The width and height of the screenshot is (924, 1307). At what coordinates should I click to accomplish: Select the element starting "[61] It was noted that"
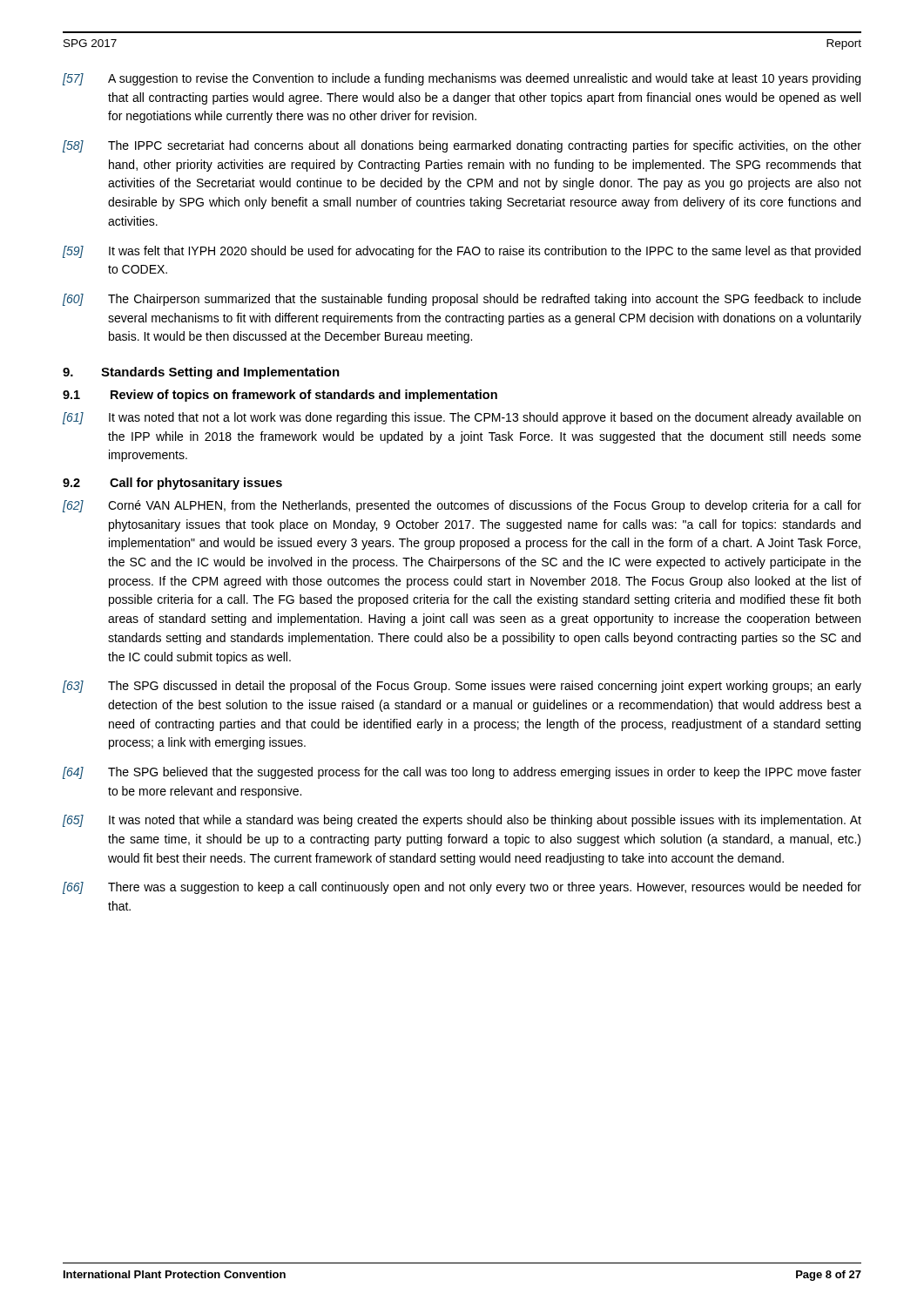click(x=462, y=437)
